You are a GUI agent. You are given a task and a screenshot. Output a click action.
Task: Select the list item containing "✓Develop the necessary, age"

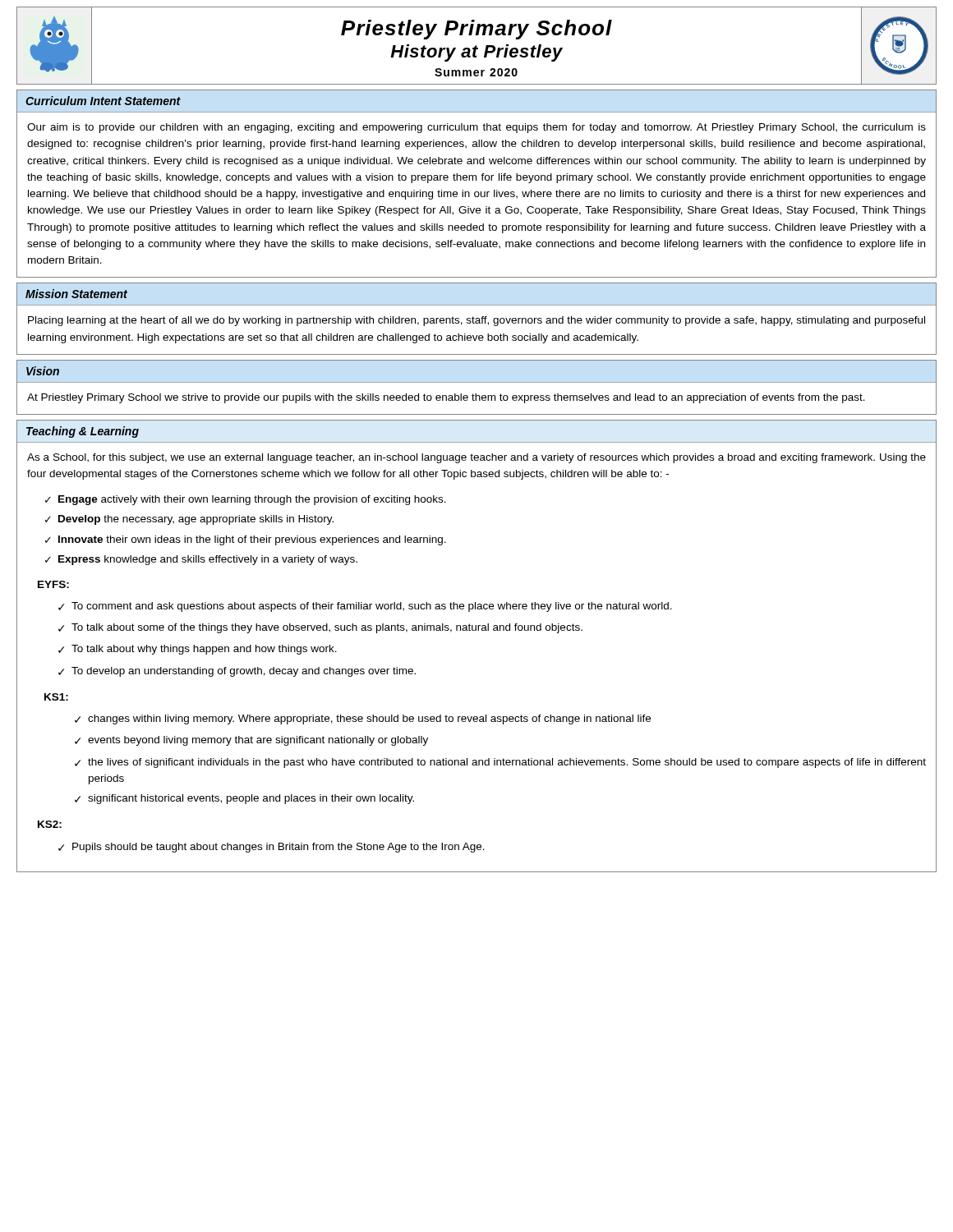[x=189, y=519]
